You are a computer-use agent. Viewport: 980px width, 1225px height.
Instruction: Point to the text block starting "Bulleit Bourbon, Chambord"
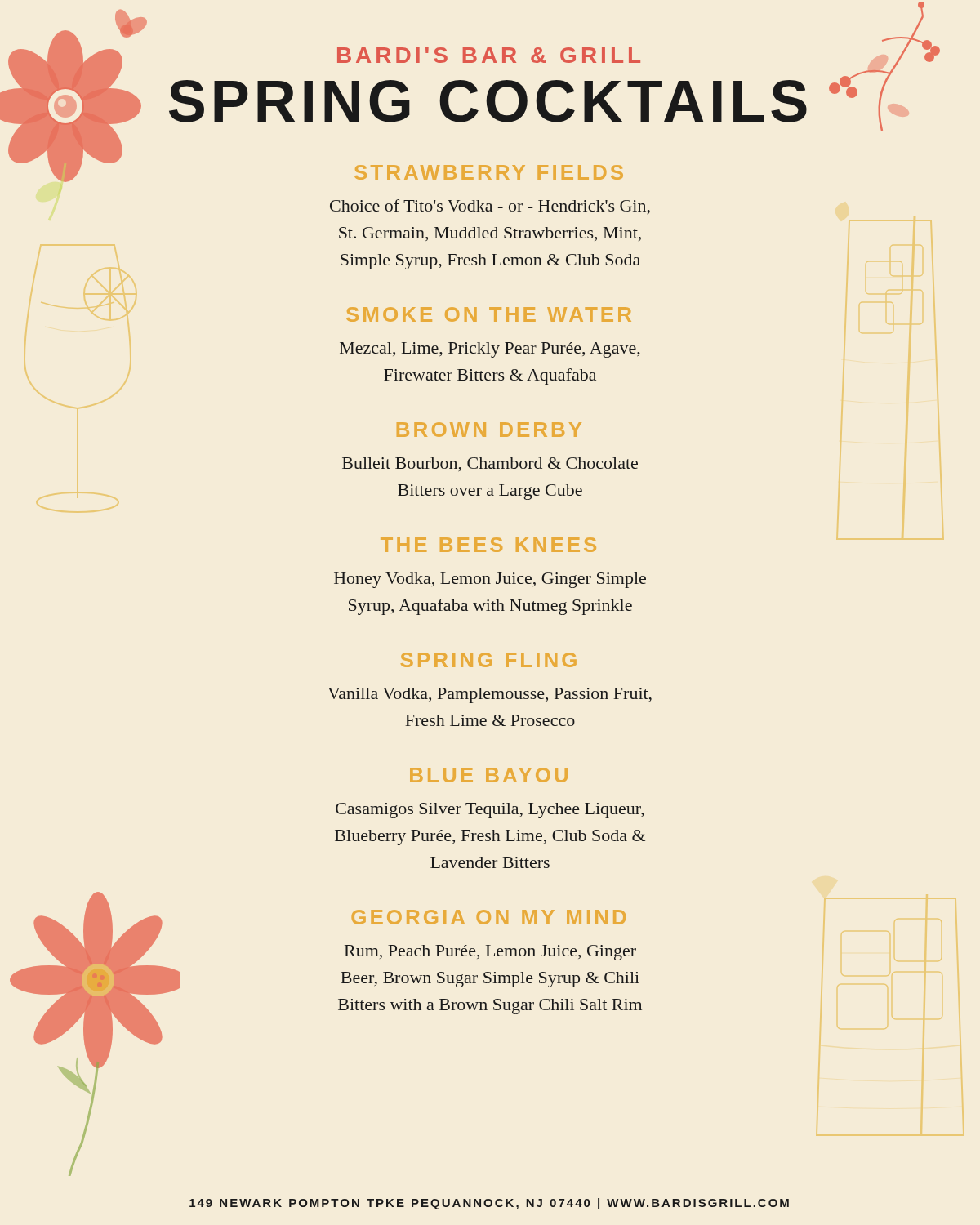[x=490, y=476]
